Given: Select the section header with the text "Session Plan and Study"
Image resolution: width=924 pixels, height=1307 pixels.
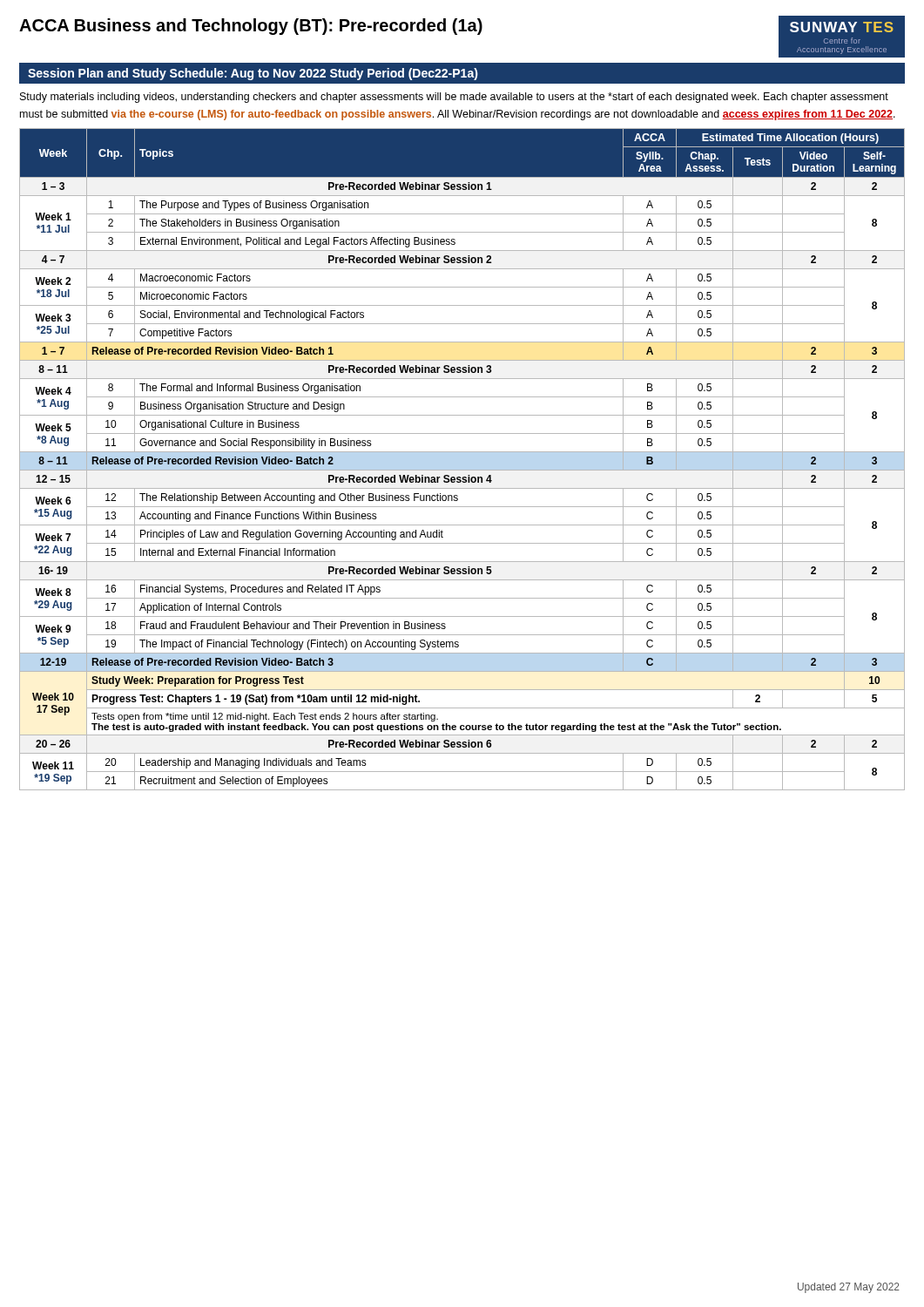Looking at the screenshot, I should 253,74.
